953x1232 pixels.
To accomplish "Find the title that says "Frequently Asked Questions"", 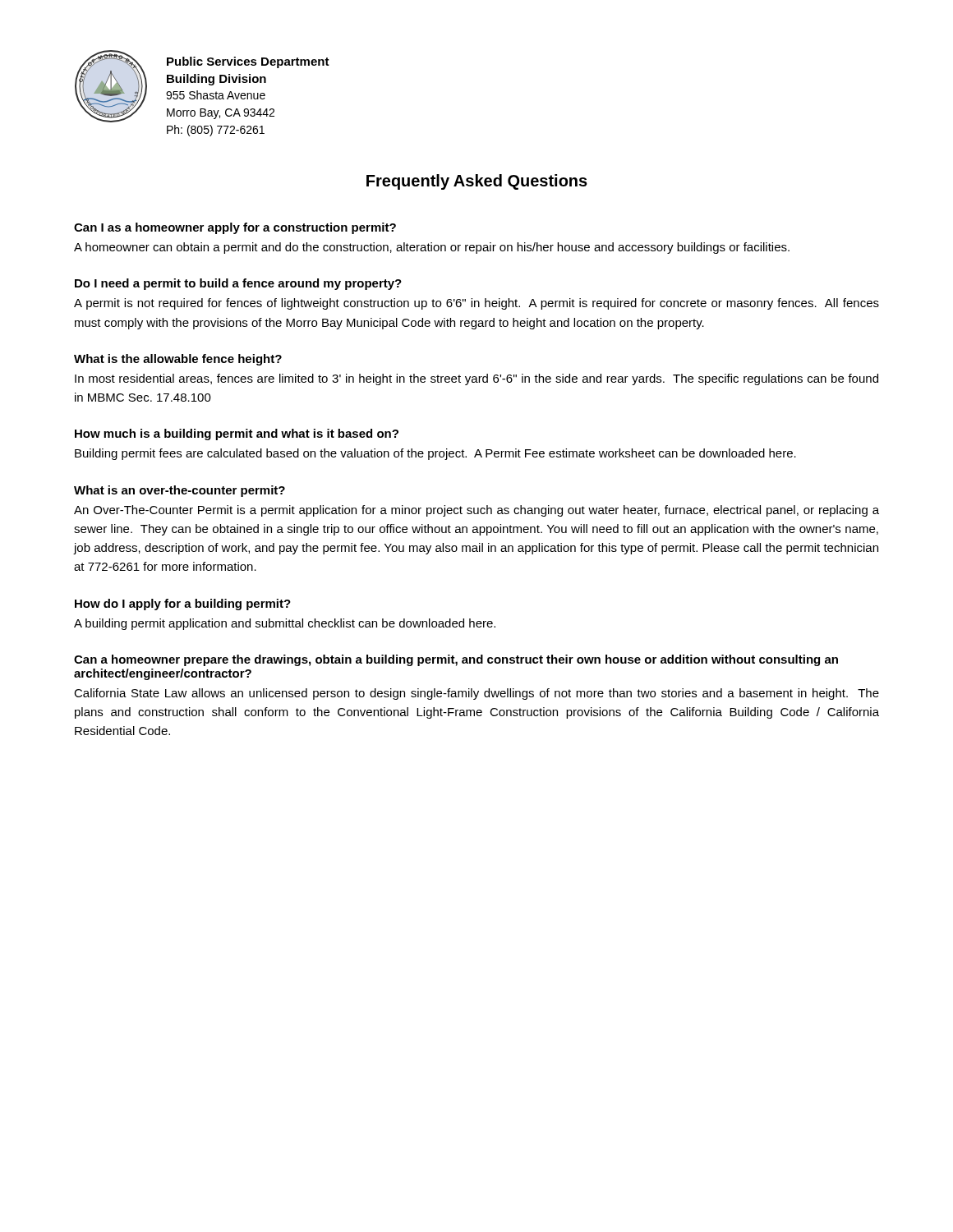I will coord(476,181).
